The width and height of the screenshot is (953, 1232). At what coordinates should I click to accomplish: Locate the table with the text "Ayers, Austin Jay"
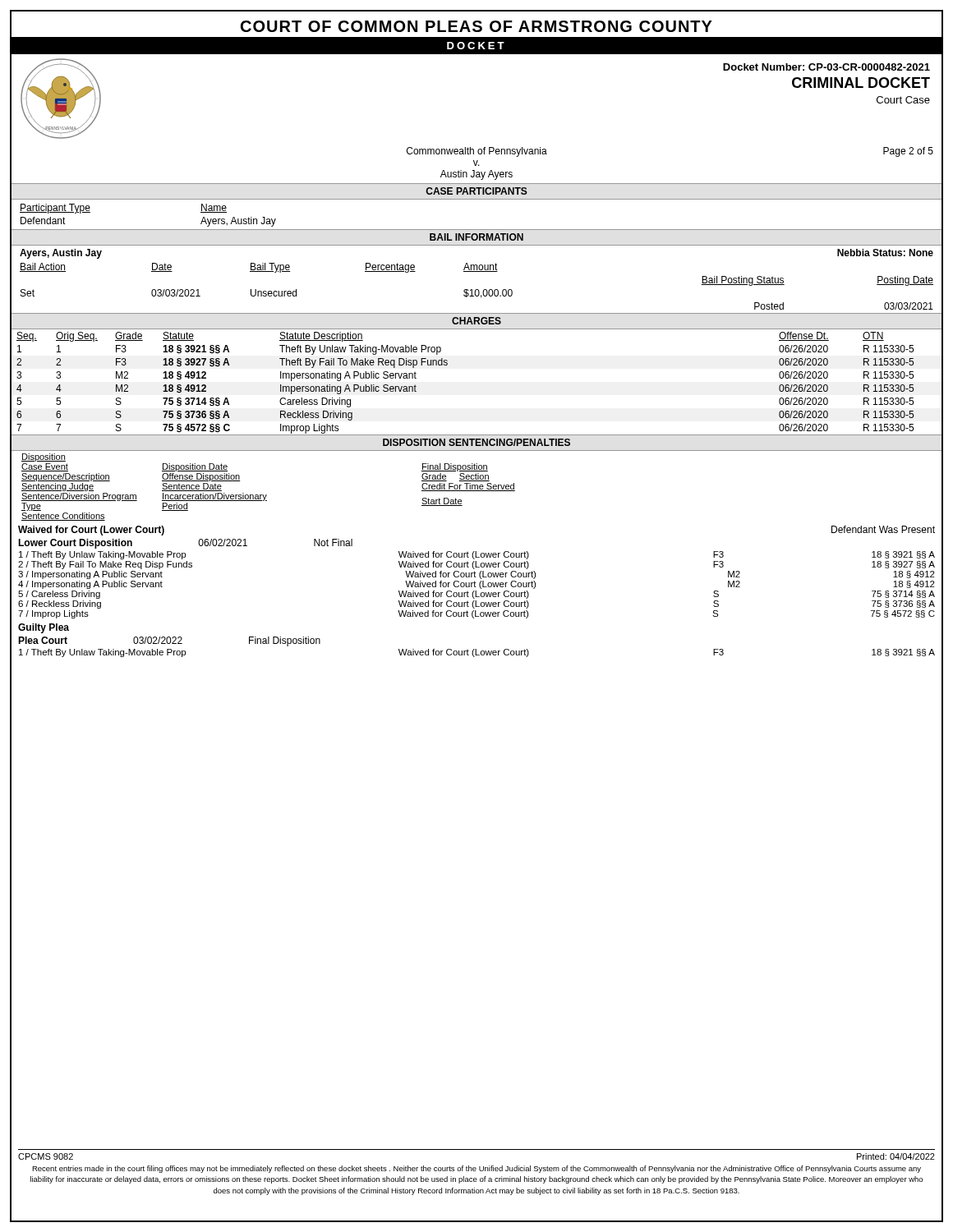point(476,214)
